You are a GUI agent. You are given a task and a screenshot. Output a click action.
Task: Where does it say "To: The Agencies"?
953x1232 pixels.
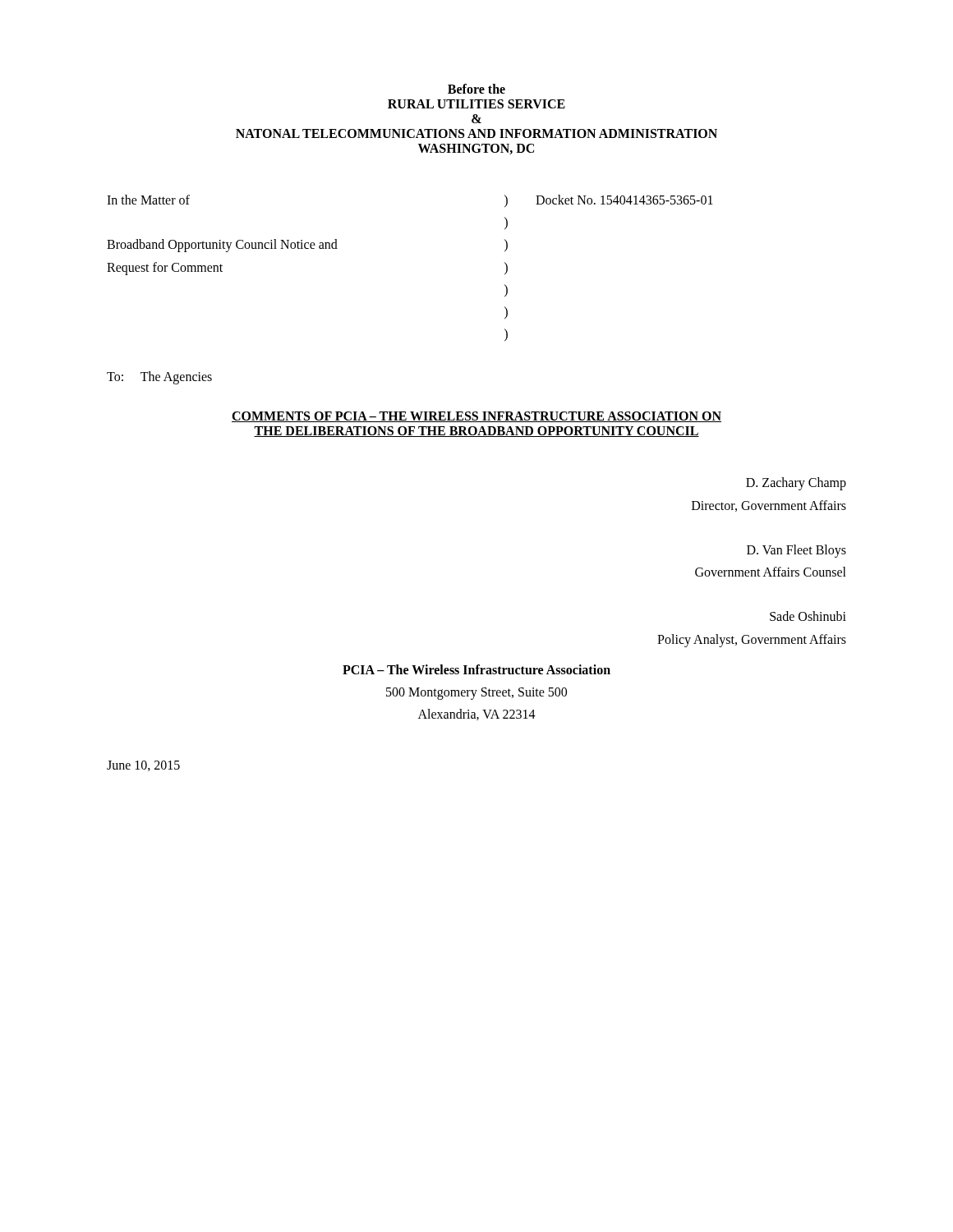point(160,377)
